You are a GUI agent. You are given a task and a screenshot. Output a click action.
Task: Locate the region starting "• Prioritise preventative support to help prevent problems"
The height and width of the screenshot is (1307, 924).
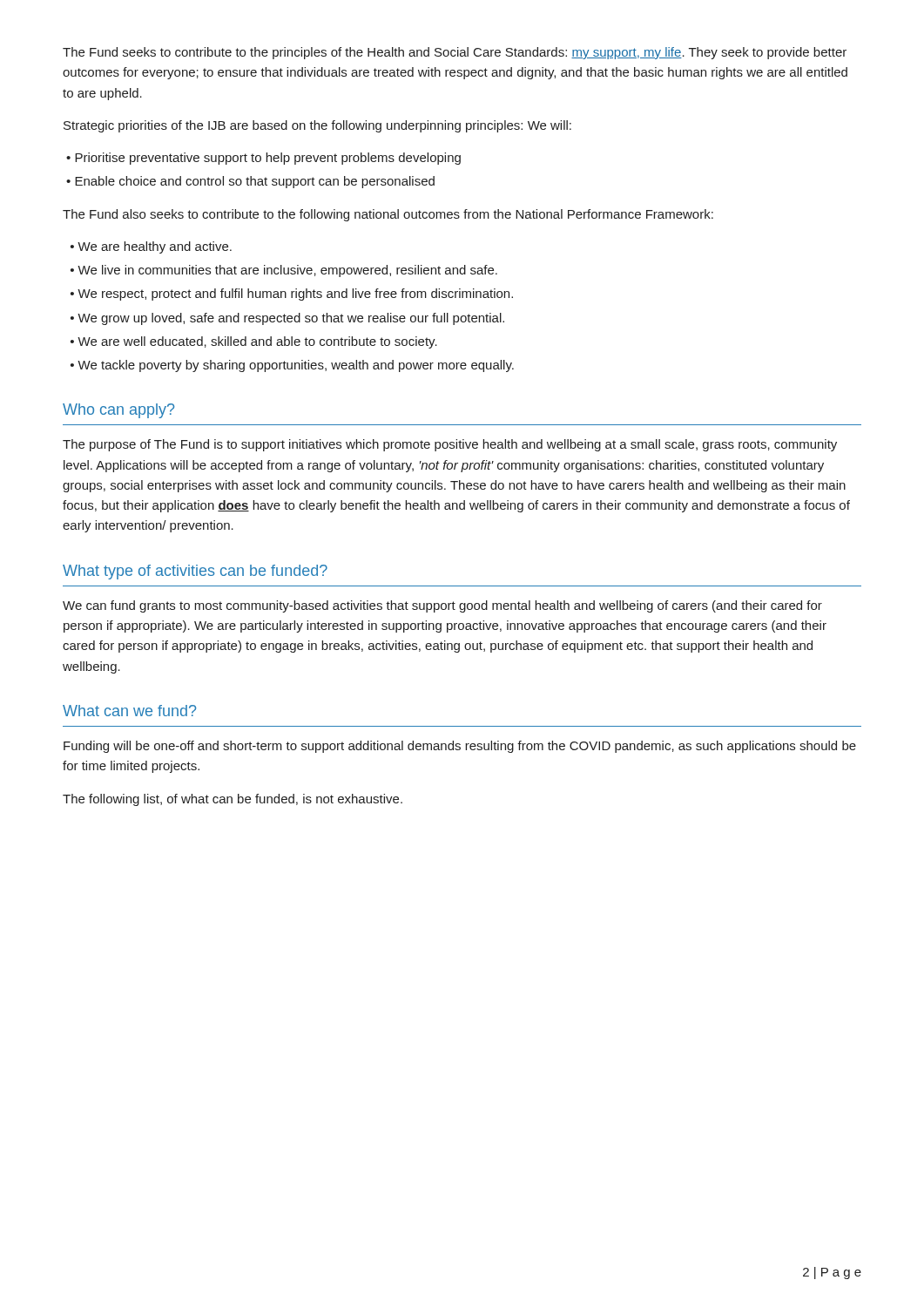(264, 157)
